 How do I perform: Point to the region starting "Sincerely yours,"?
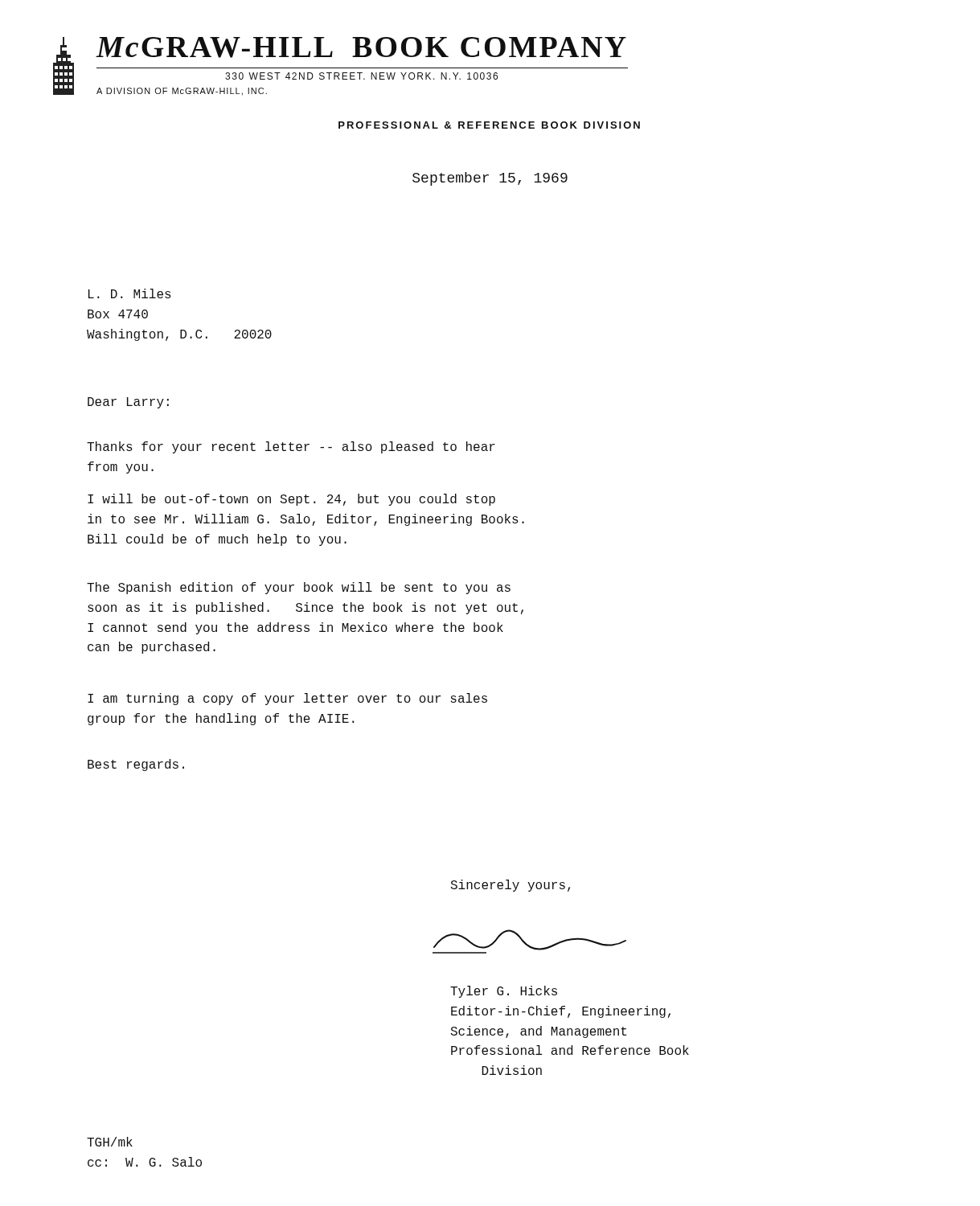coord(512,886)
